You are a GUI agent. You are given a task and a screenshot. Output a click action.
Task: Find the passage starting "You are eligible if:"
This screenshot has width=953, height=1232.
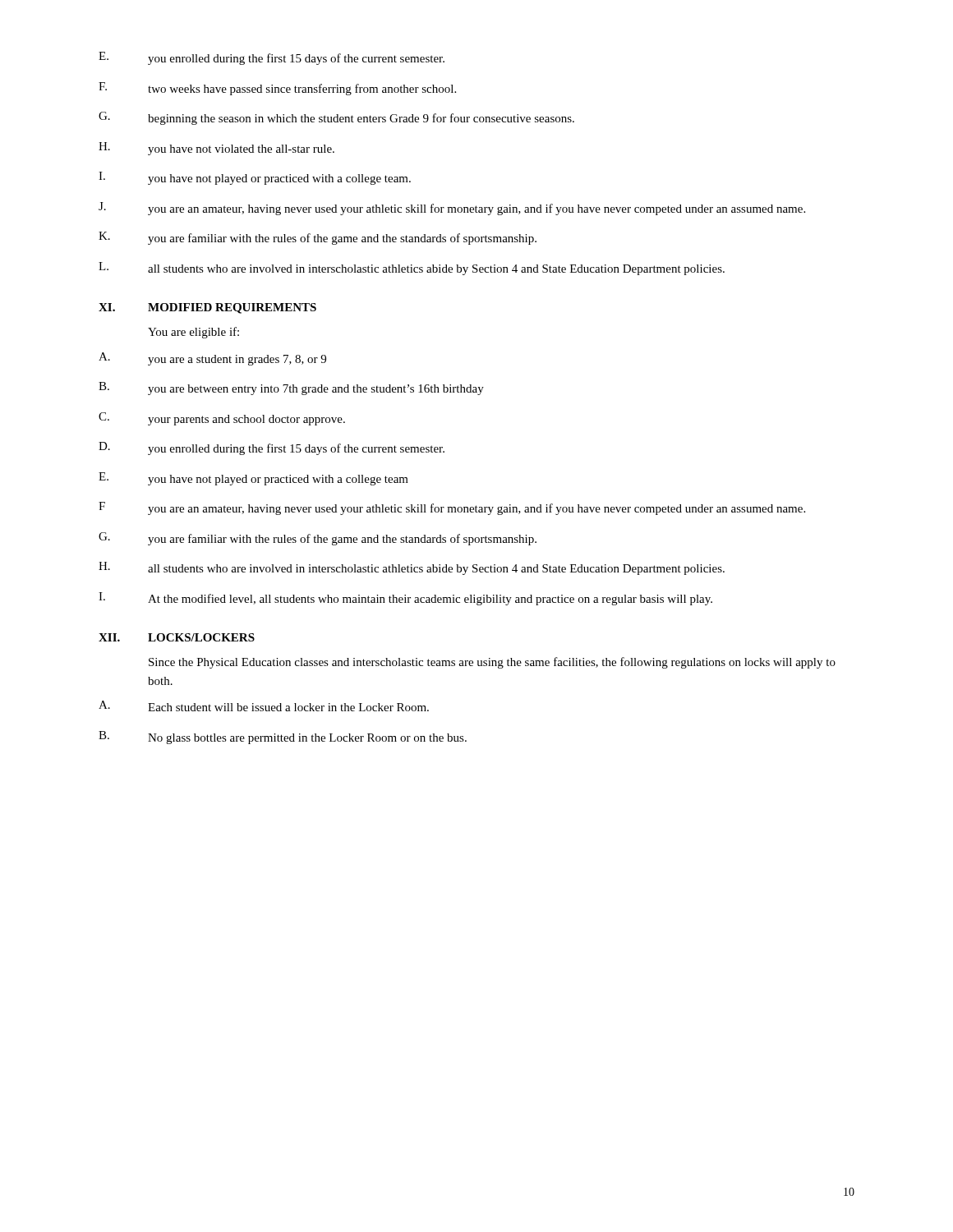tap(194, 332)
